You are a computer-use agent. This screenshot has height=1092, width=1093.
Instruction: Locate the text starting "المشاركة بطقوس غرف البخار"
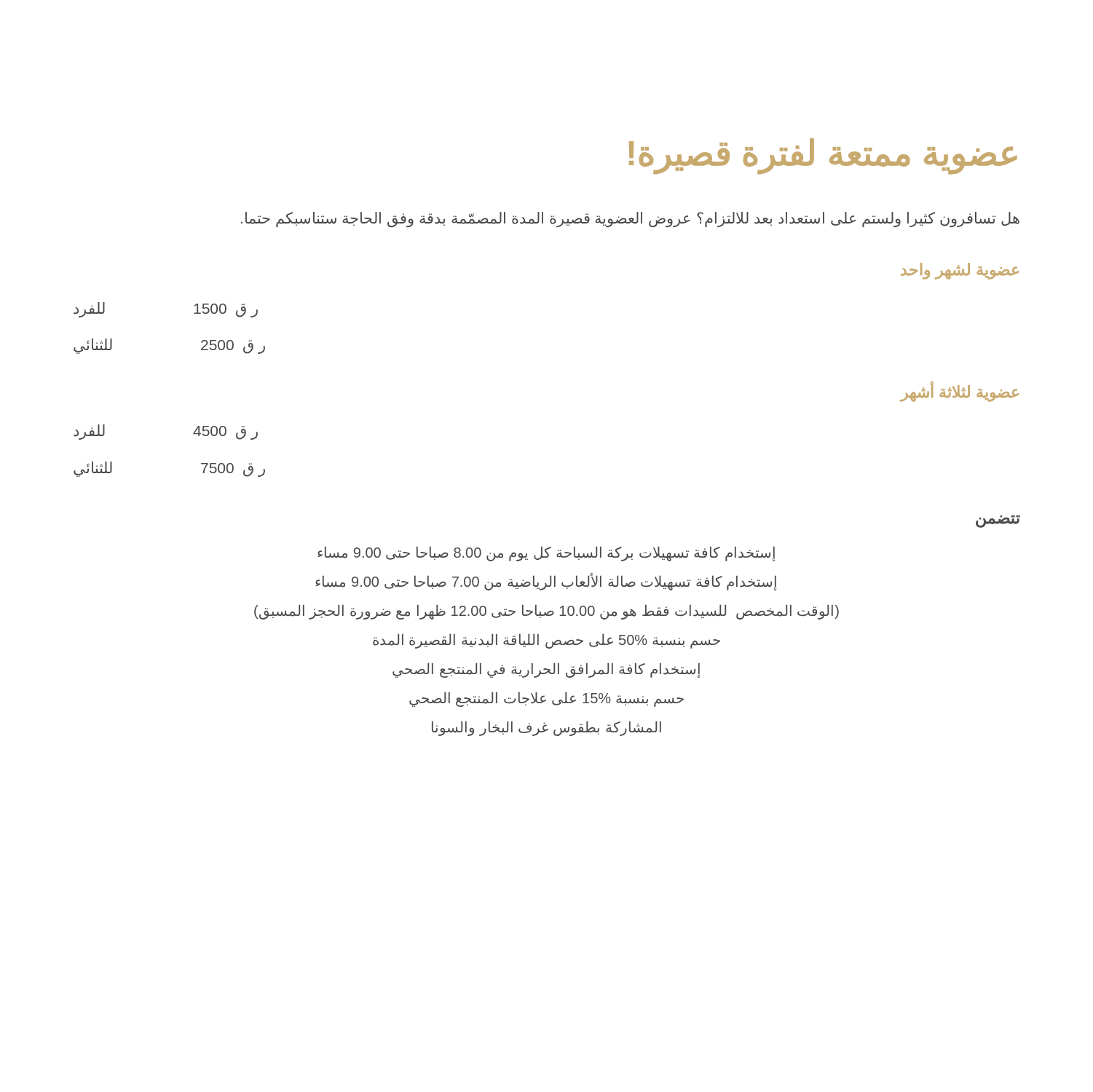(x=546, y=727)
